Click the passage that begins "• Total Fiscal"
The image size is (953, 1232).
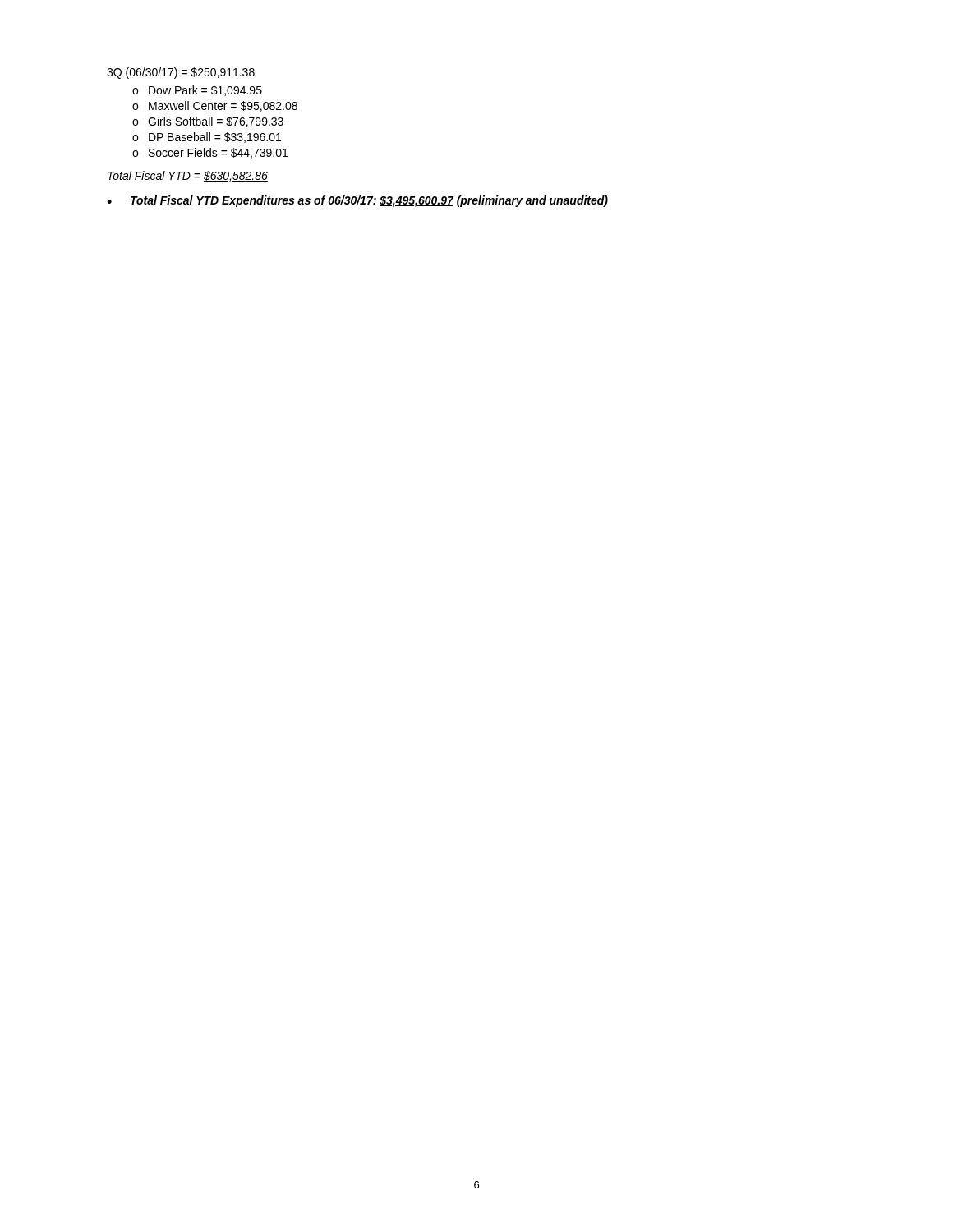click(357, 203)
